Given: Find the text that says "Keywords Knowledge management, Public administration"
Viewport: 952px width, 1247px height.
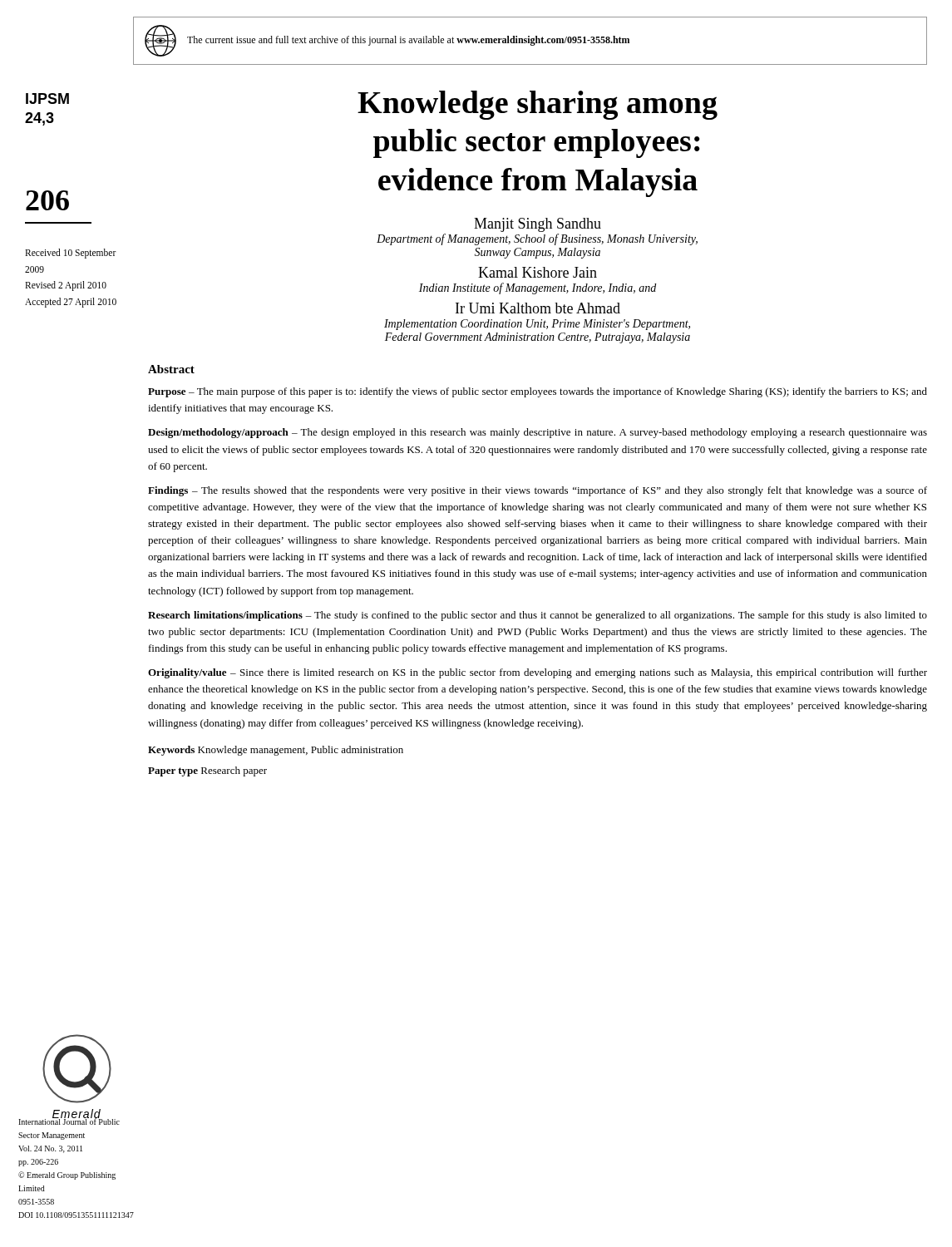Looking at the screenshot, I should coord(276,749).
